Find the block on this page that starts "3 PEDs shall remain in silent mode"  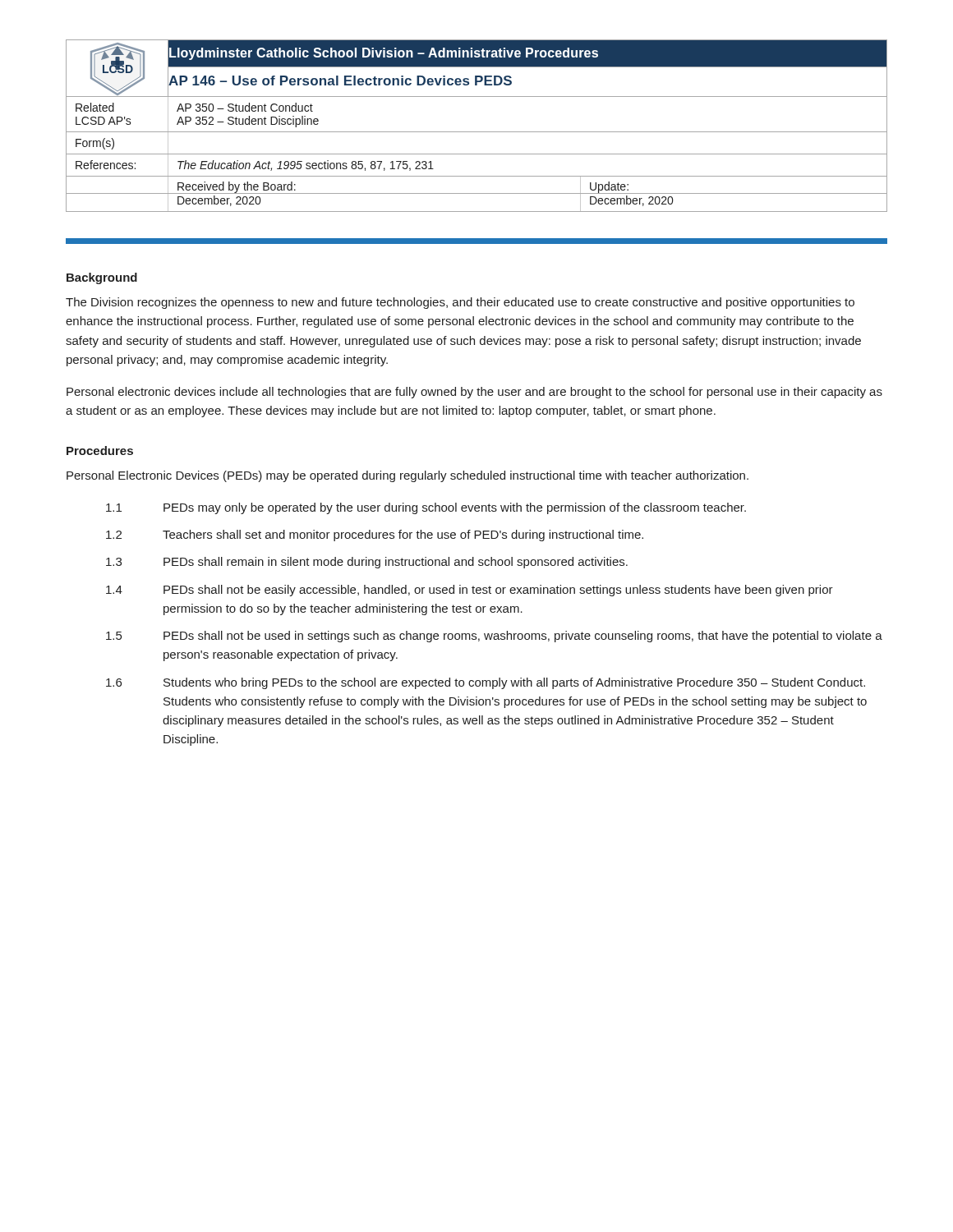476,562
